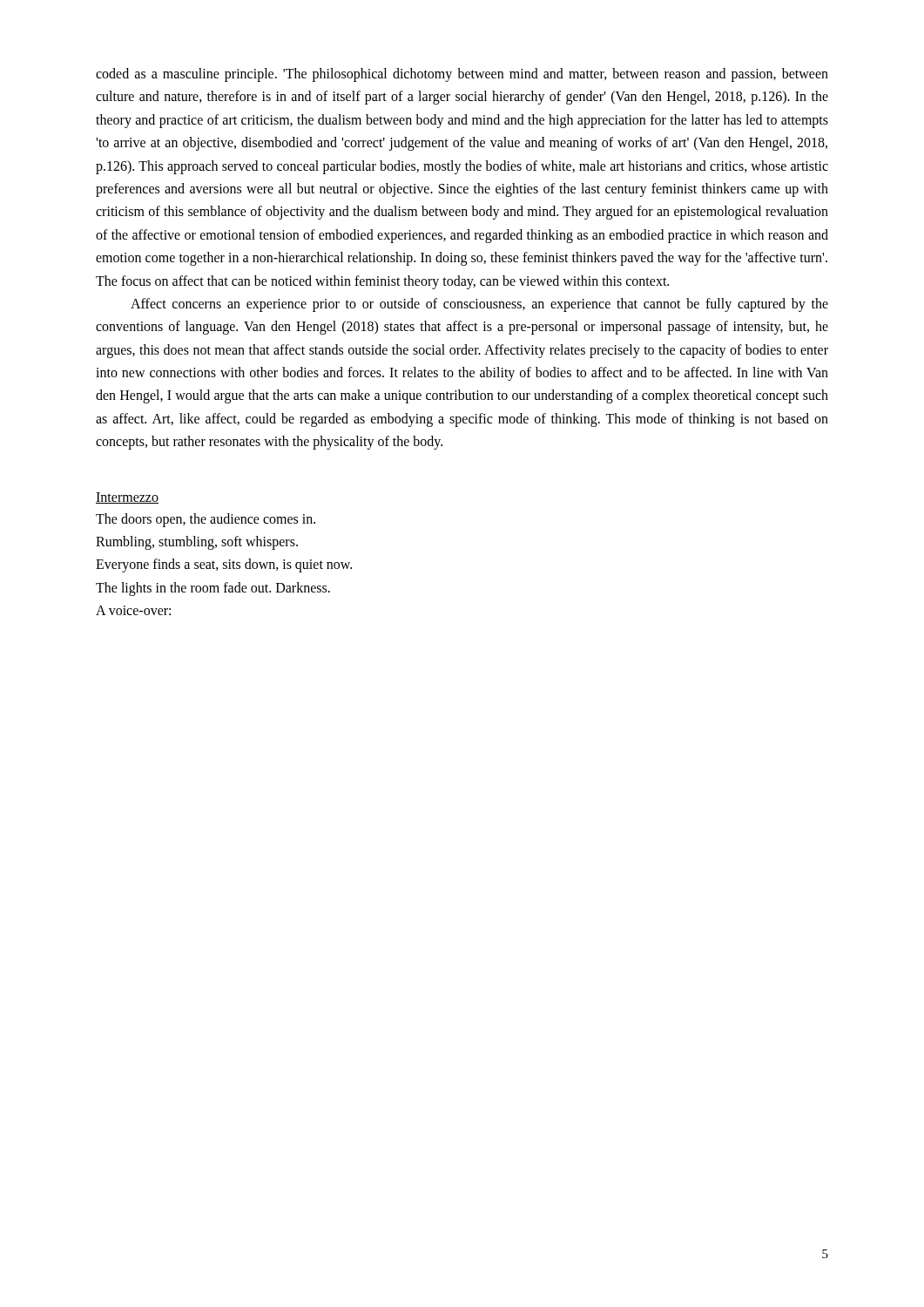The image size is (924, 1307).
Task: Locate the text block starting "The lights in"
Action: coord(213,588)
